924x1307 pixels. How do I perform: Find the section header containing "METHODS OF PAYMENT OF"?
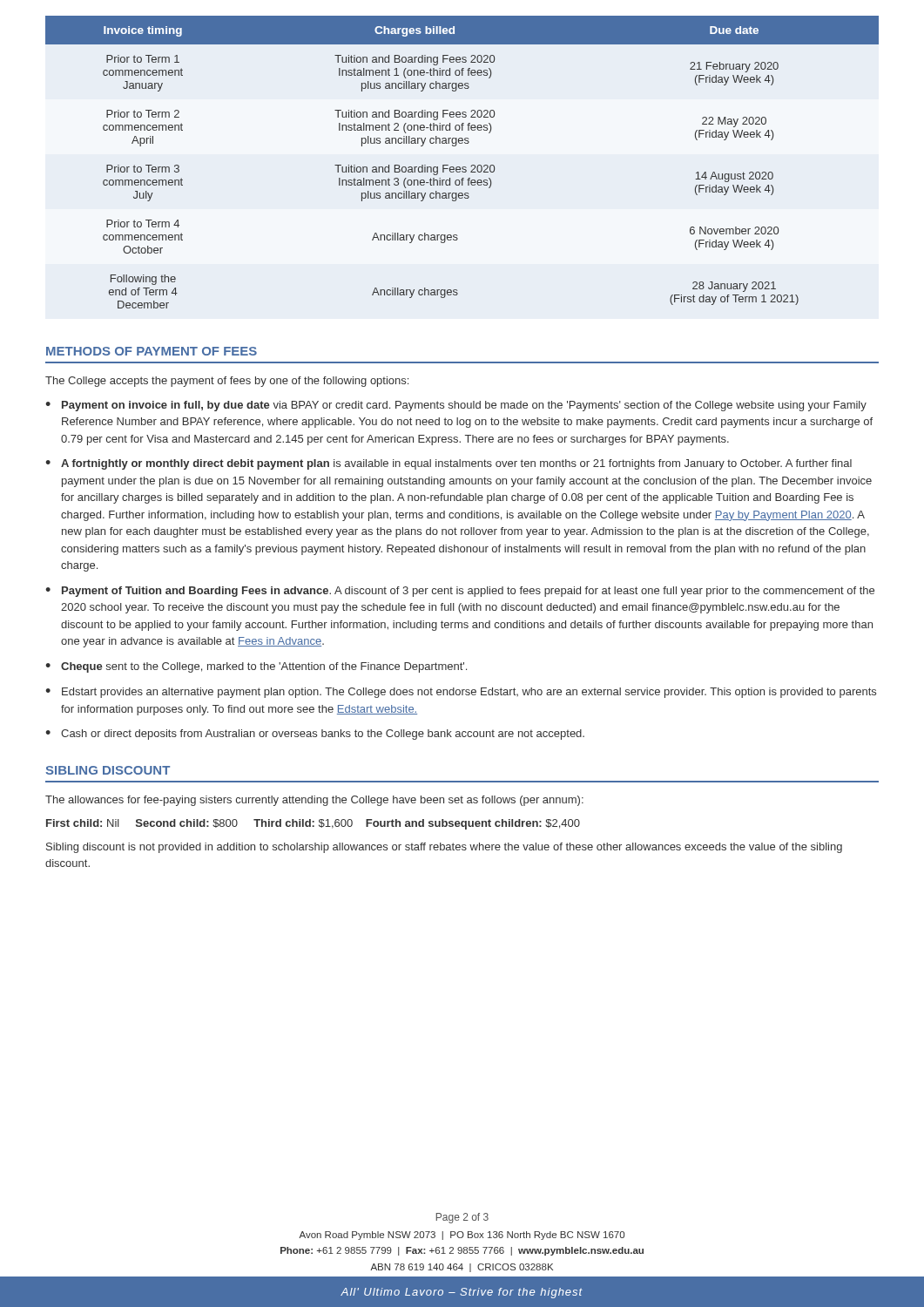(x=151, y=351)
